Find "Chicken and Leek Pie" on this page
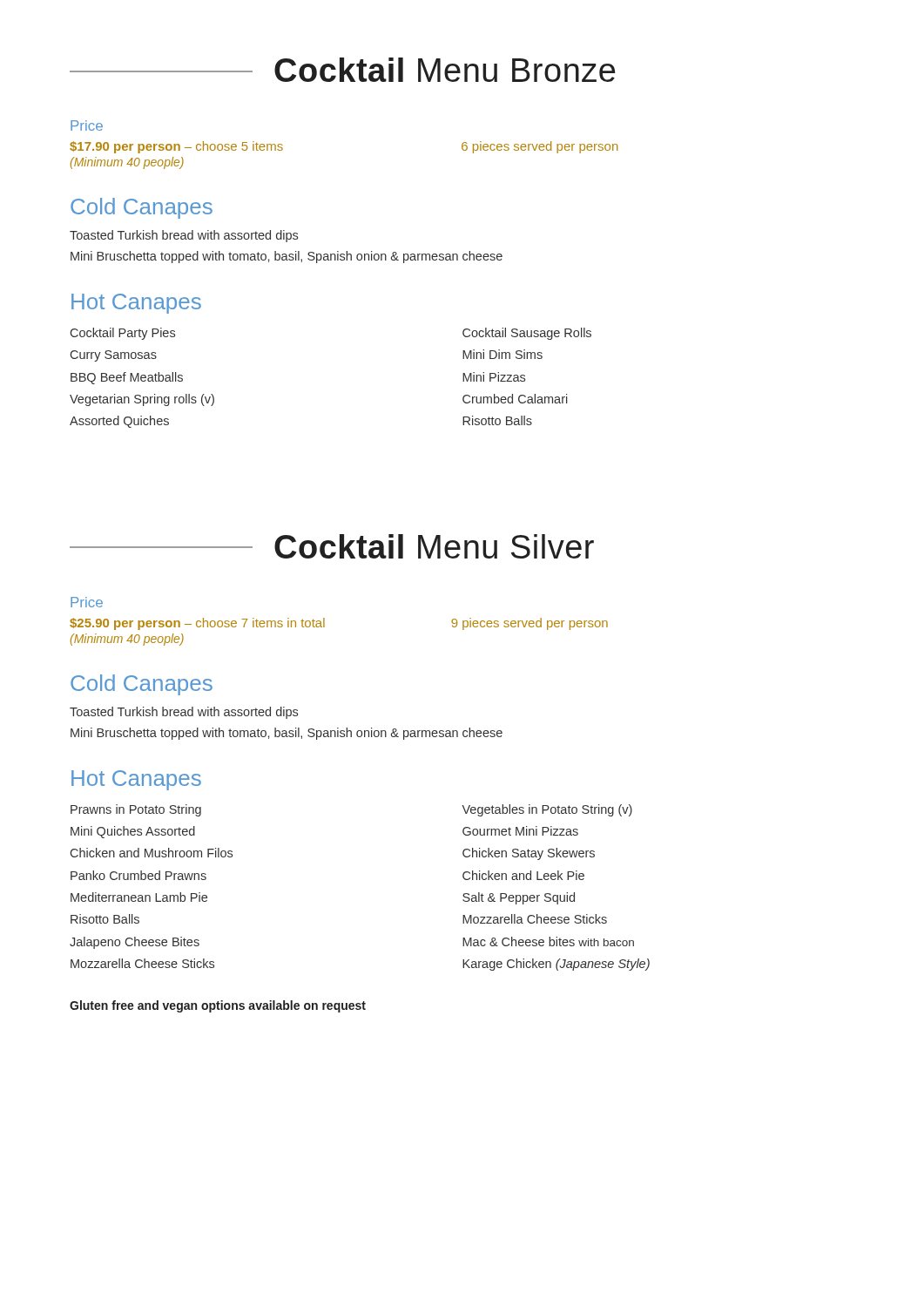Screen dimensions: 1307x924 [523, 875]
